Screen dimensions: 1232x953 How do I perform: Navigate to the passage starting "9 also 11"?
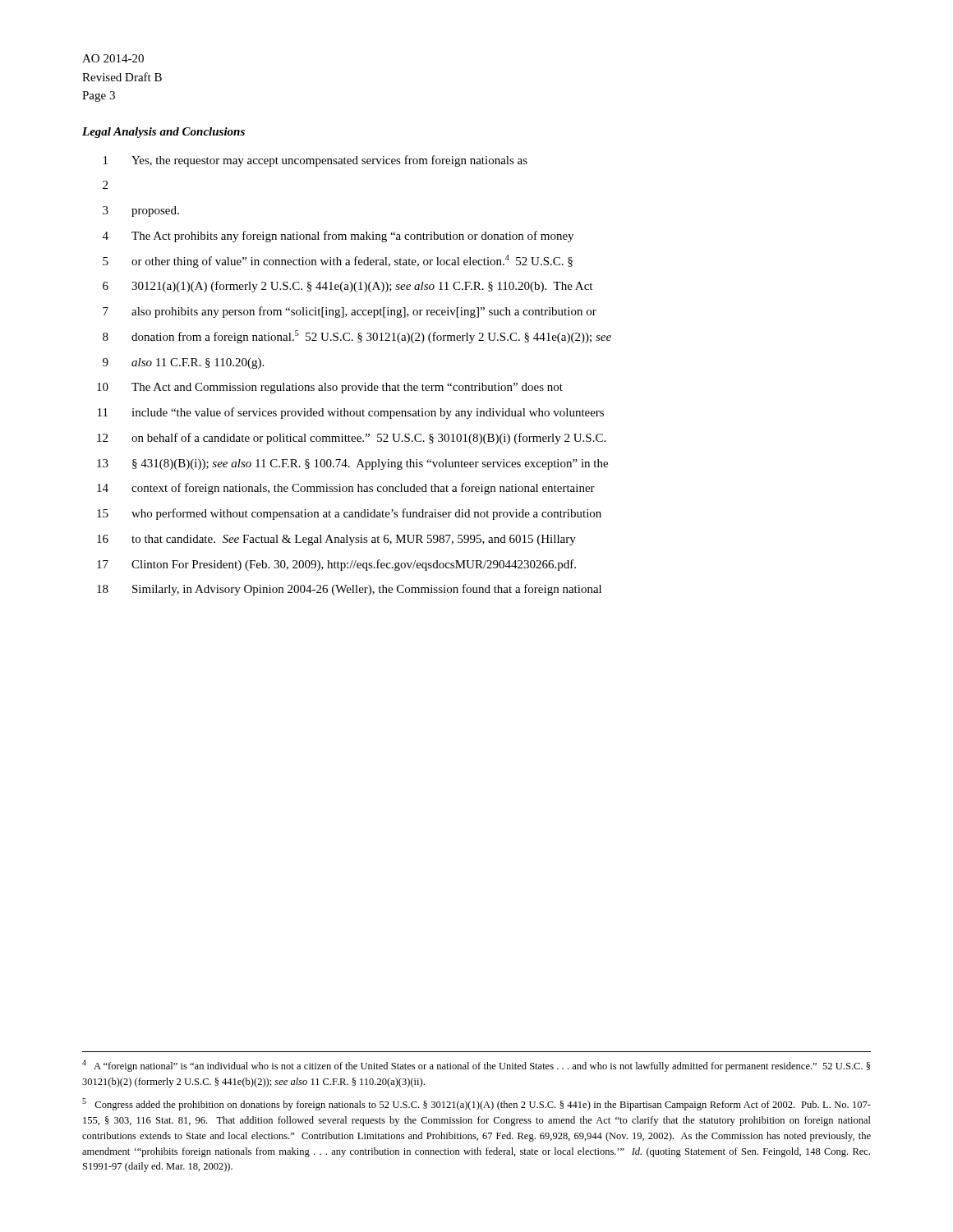point(183,363)
